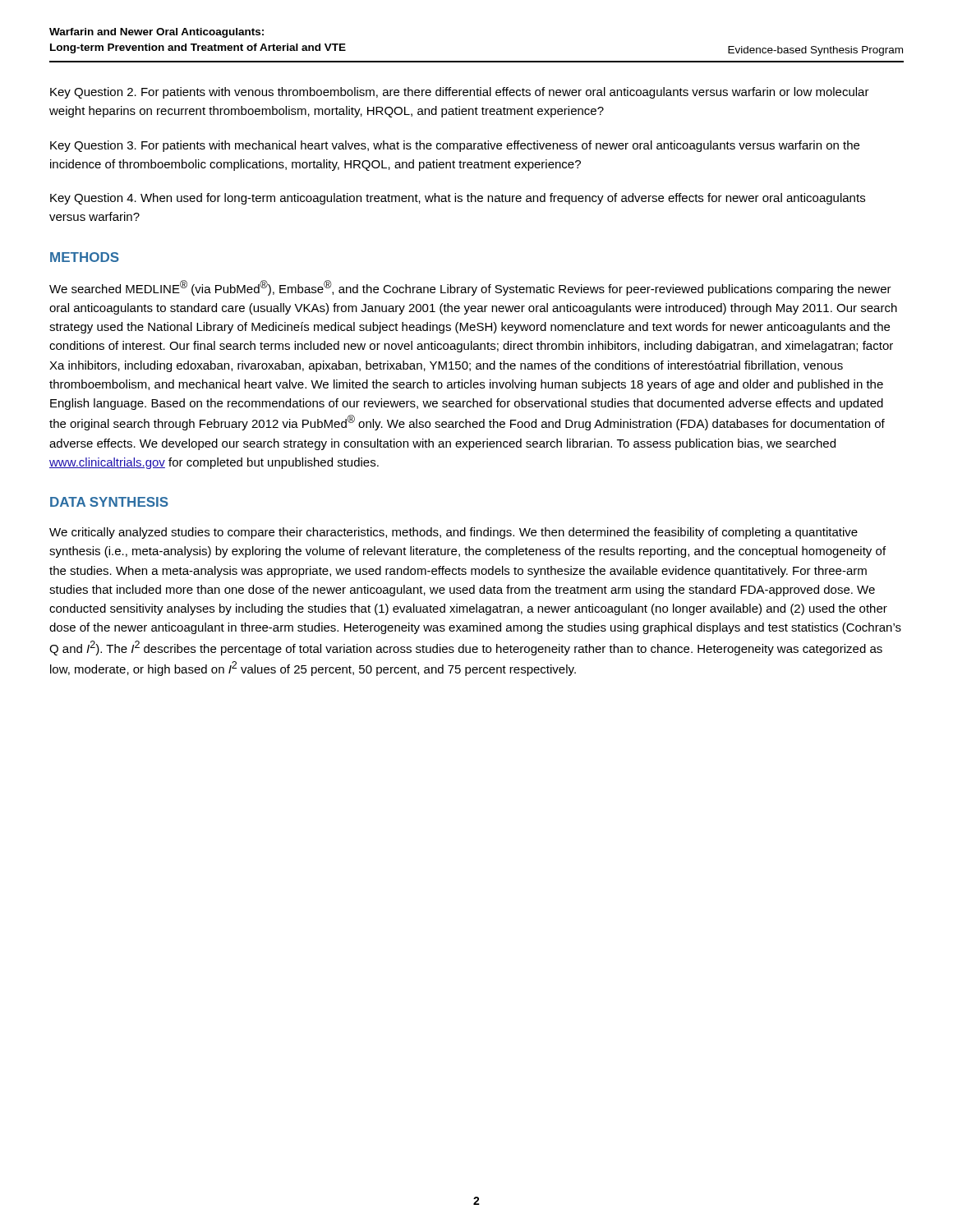Locate the text block containing "We critically analyzed studies to compare their"
The width and height of the screenshot is (953, 1232).
click(475, 600)
